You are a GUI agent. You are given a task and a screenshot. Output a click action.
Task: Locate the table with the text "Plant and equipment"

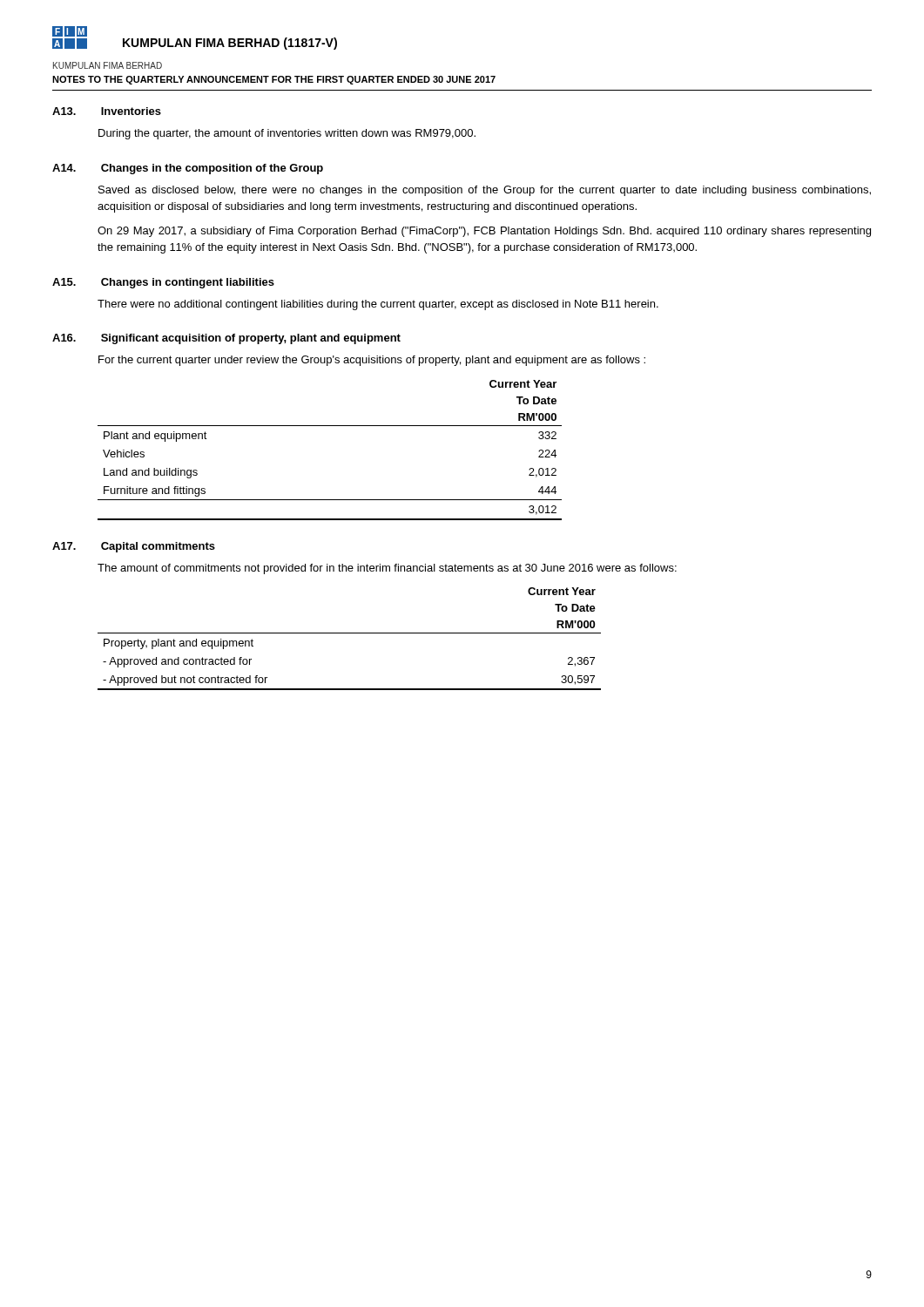coord(462,447)
